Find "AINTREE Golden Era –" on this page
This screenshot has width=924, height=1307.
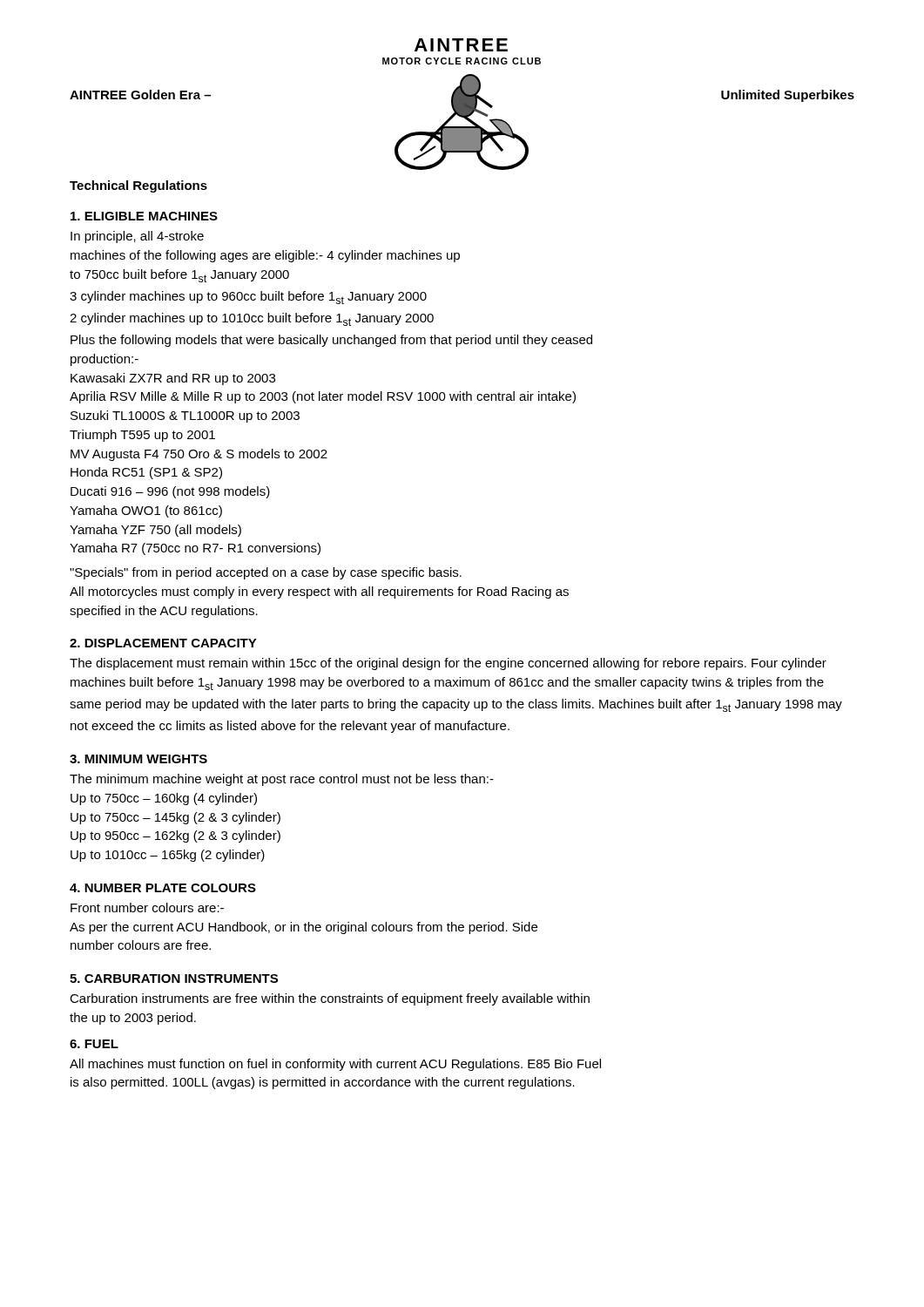pyautogui.click(x=140, y=95)
